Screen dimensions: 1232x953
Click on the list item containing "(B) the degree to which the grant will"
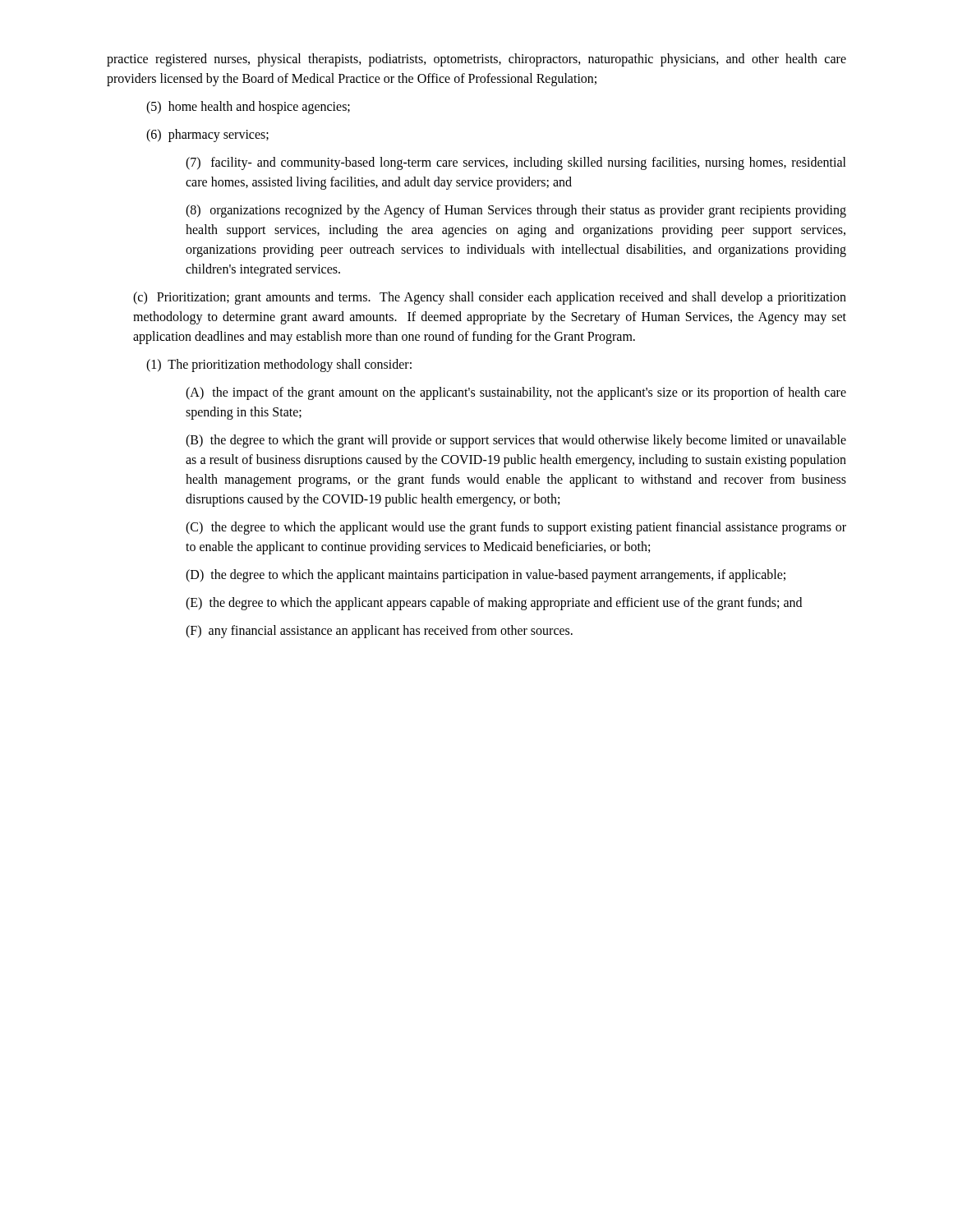coord(516,469)
